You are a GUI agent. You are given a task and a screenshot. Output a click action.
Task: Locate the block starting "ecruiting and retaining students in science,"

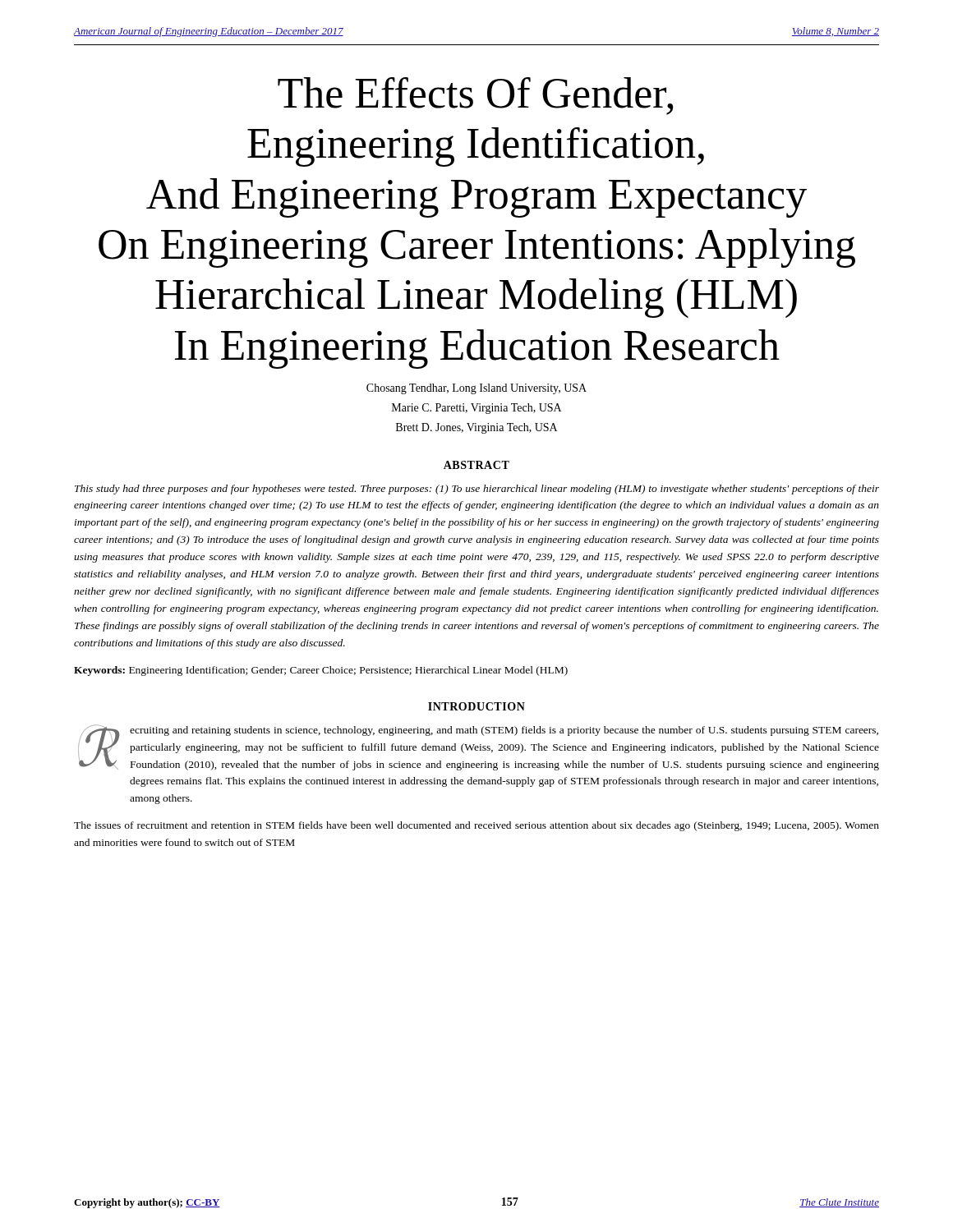[x=504, y=764]
